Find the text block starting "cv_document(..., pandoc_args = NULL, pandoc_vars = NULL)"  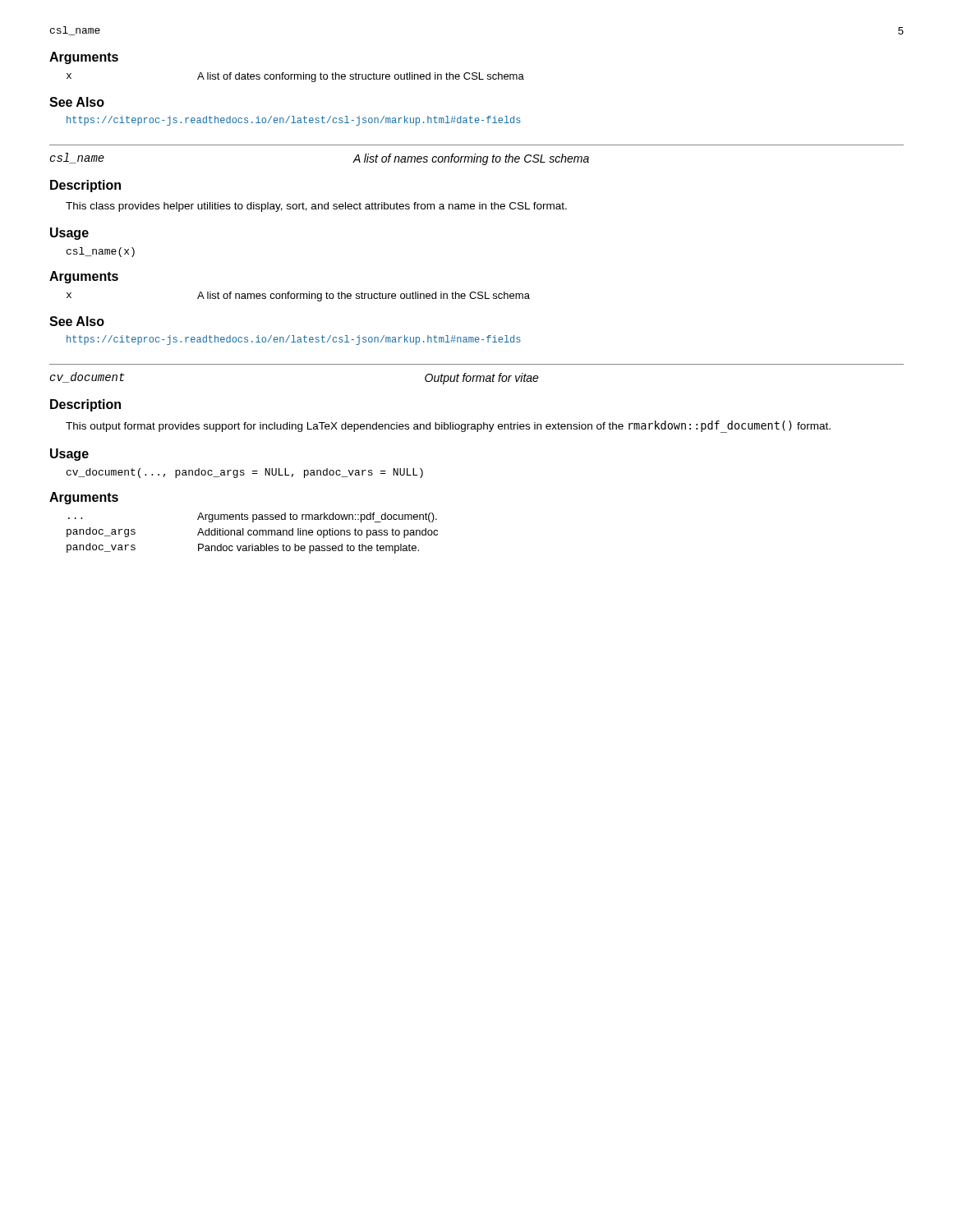(x=245, y=472)
